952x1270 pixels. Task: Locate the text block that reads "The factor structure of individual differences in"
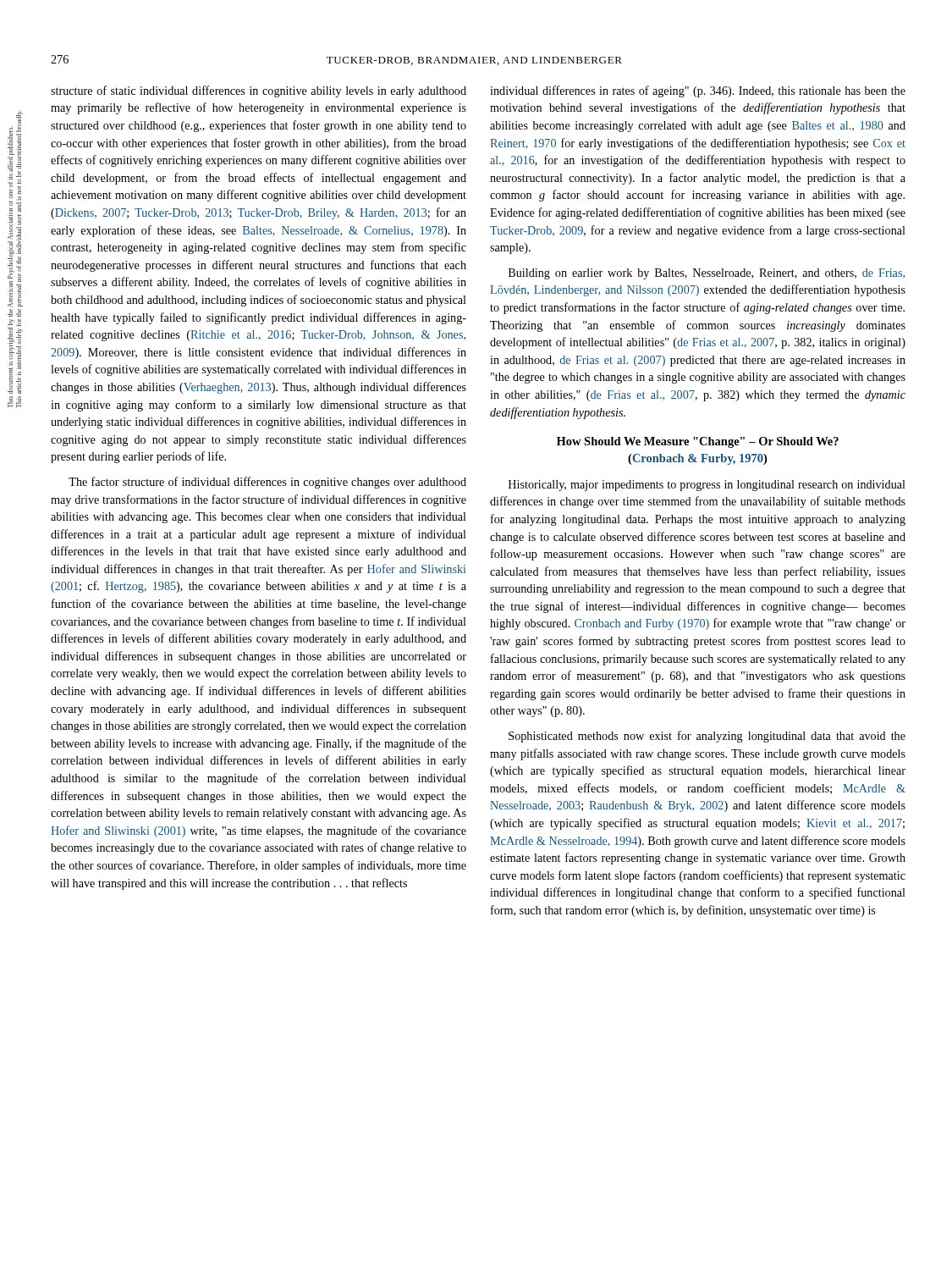click(259, 682)
